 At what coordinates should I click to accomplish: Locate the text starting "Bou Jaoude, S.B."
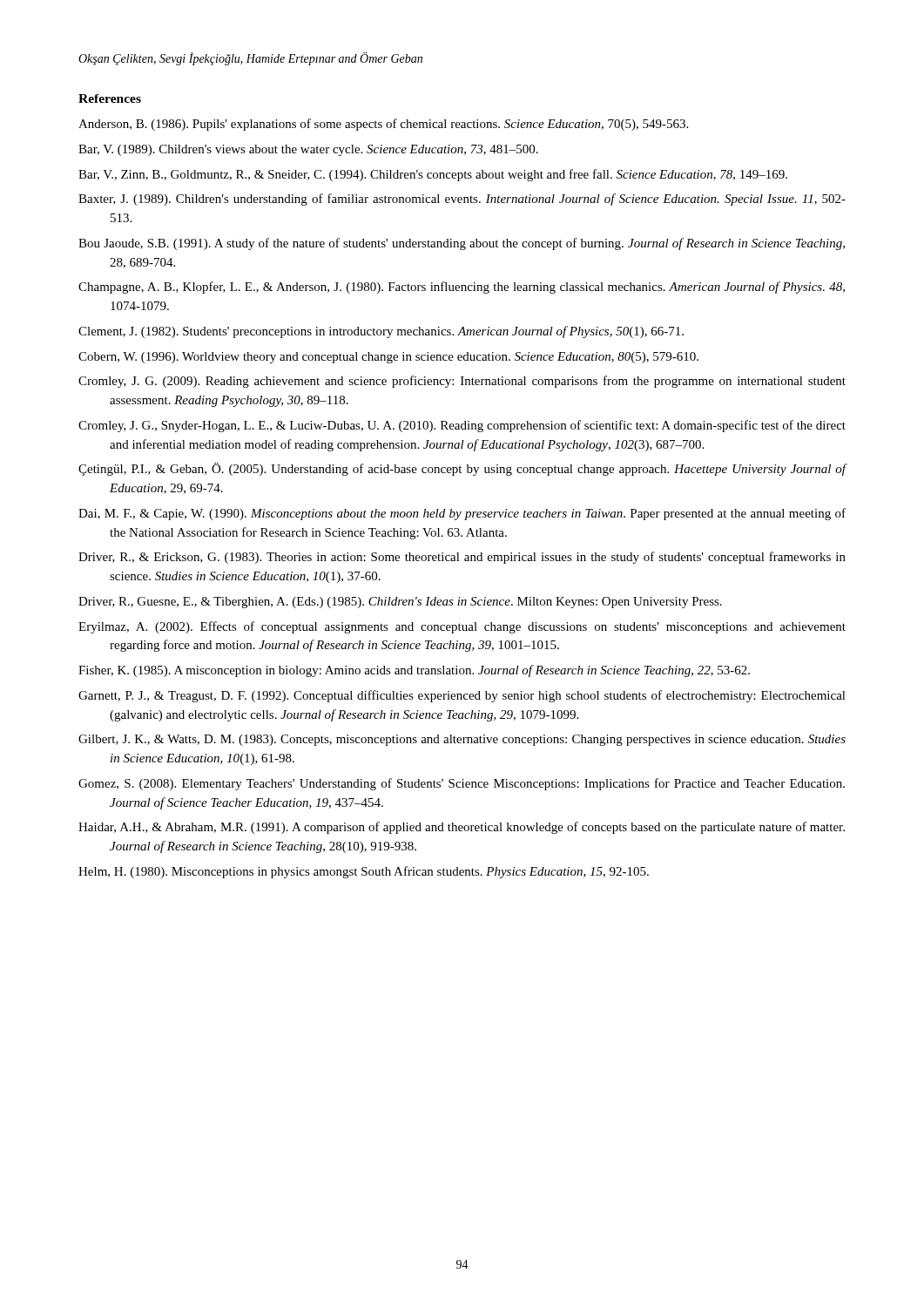coord(462,252)
